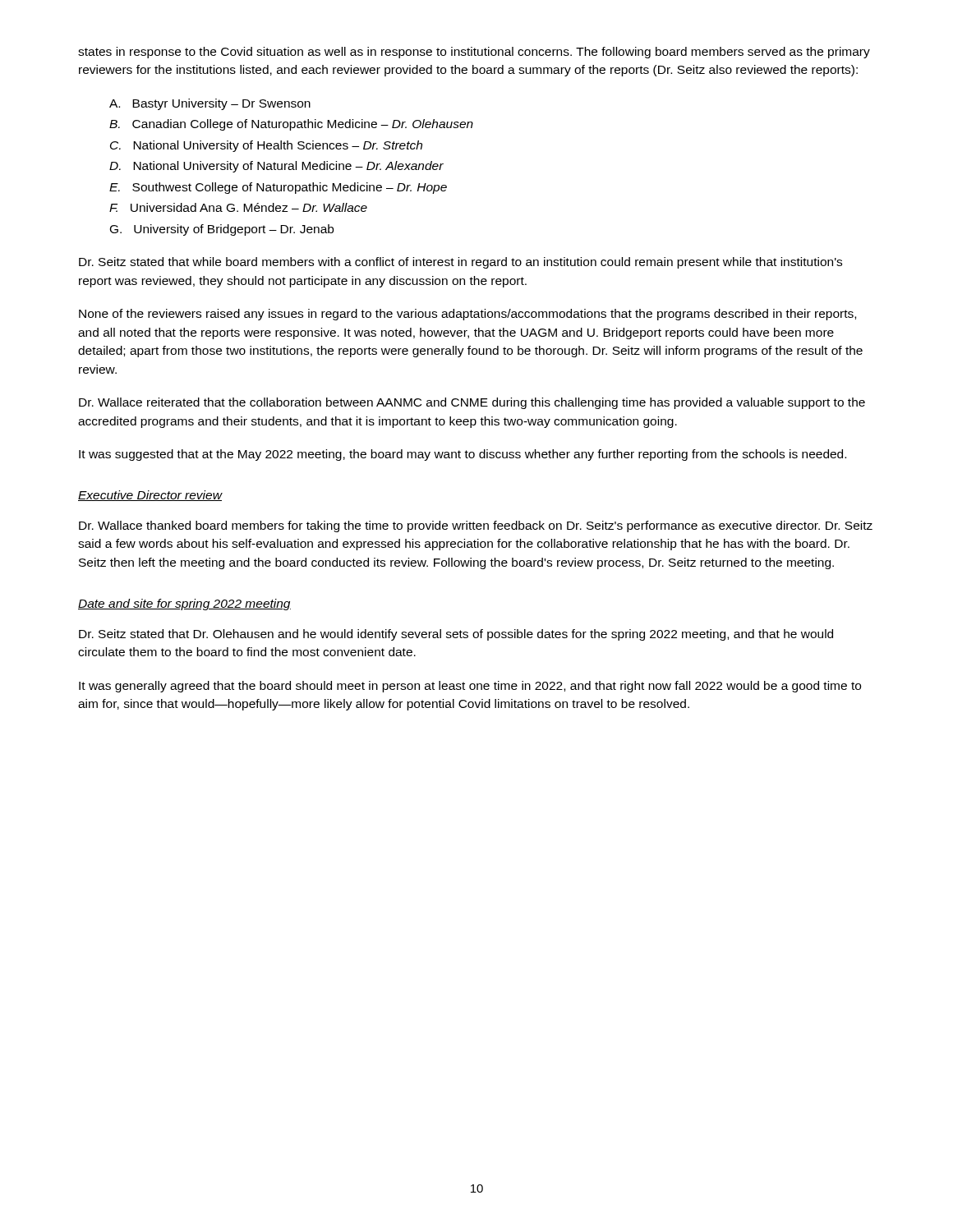Viewport: 953px width, 1232px height.
Task: Find the region starting "Dr. Wallace reiterated that the collaboration between"
Action: tap(472, 411)
